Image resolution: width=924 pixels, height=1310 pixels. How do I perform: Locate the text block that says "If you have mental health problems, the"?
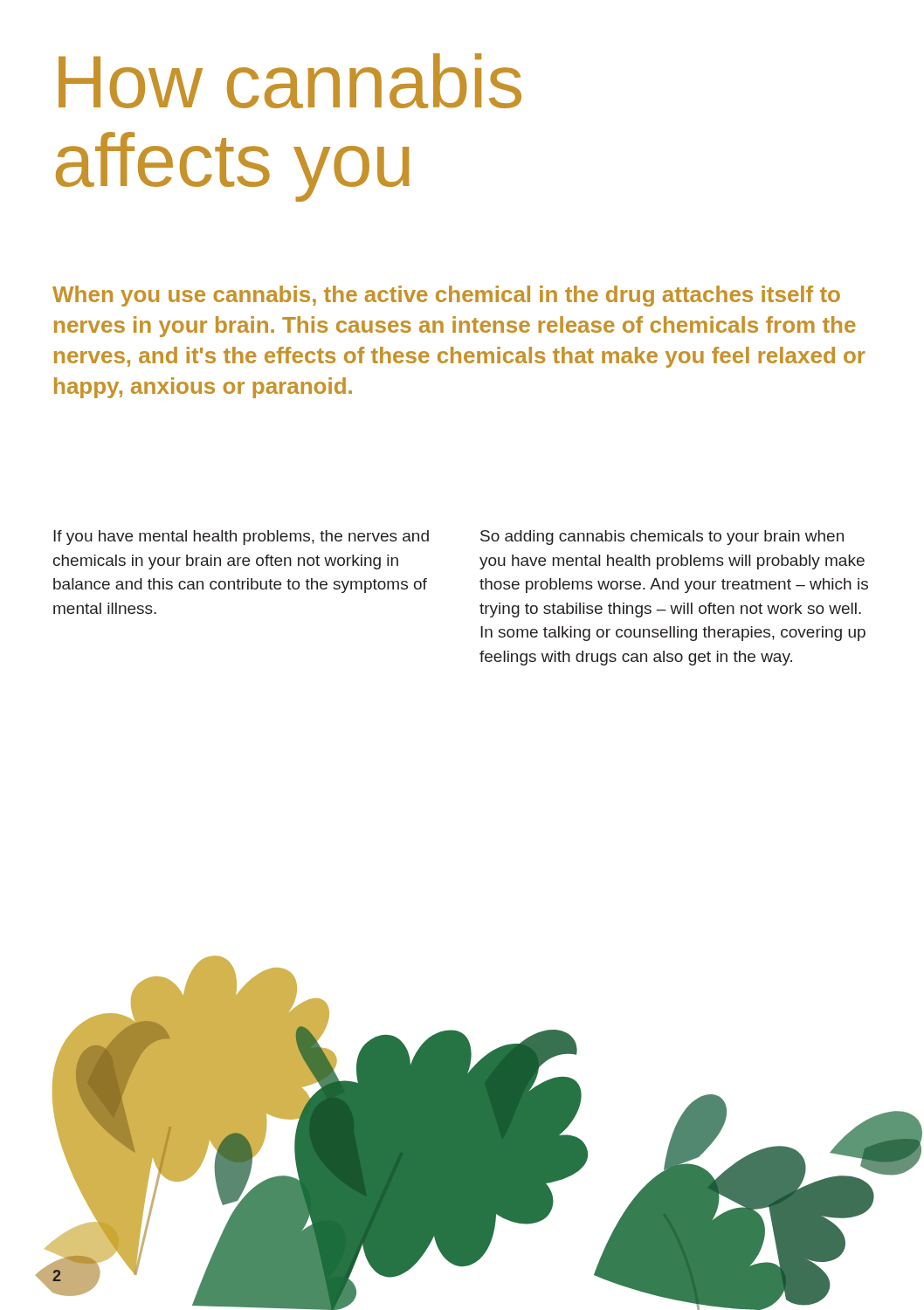point(248,572)
